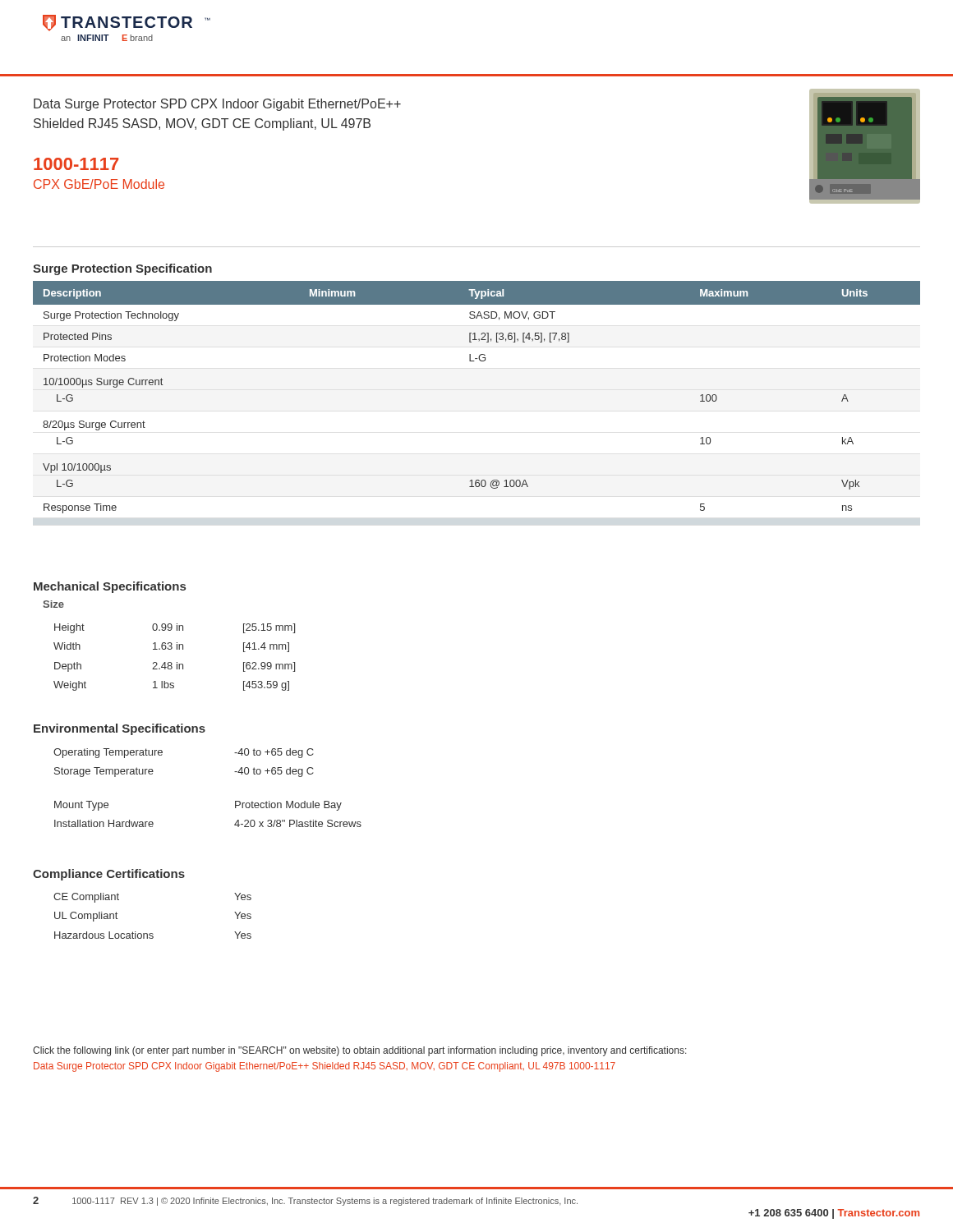Locate the photo

pos(865,146)
